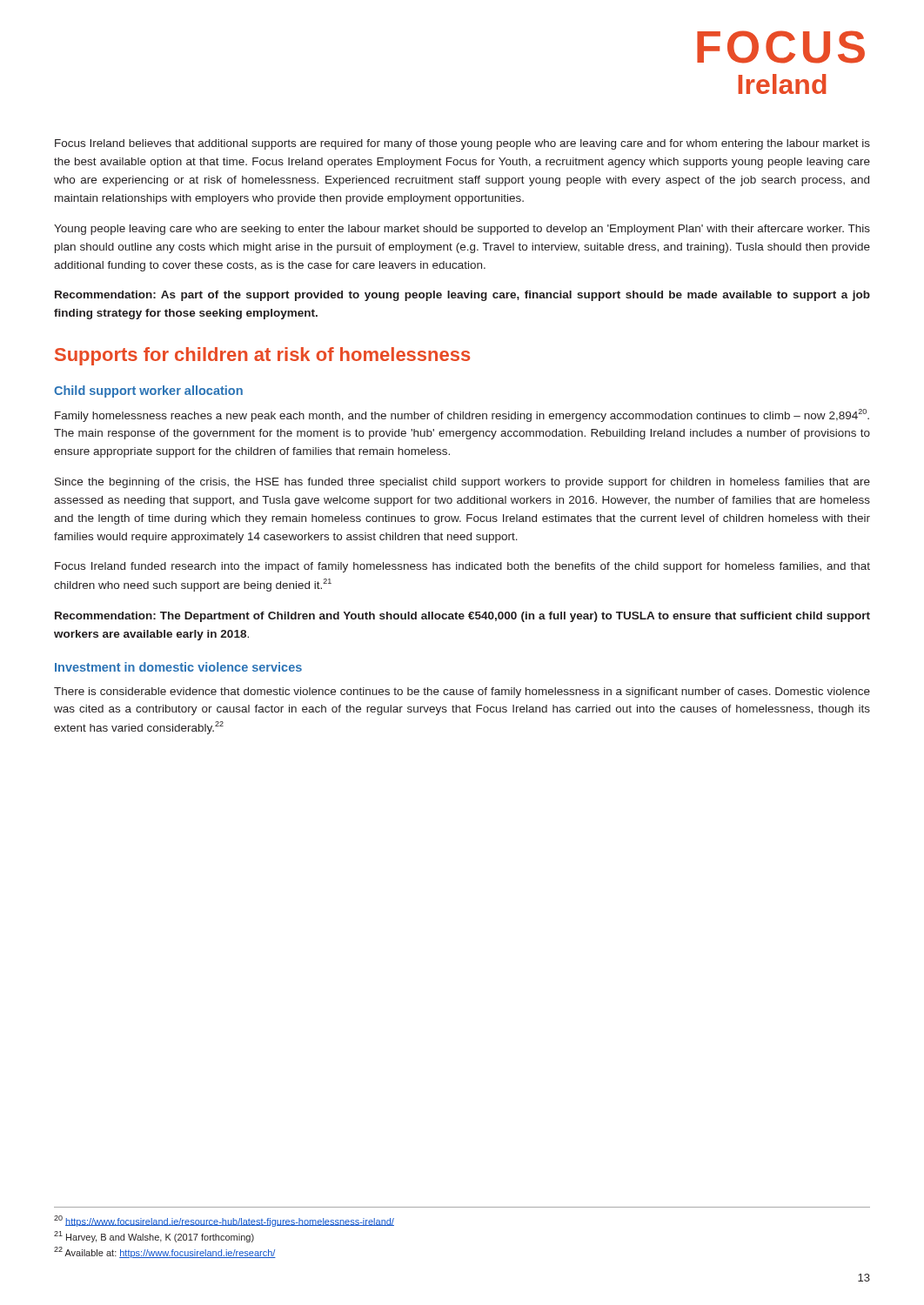This screenshot has width=924, height=1305.
Task: Locate the footnote that reads "20 https://www.focusireland.ie/resource-hub/latest-figures-homelessness-ireland/"
Action: (224, 1220)
